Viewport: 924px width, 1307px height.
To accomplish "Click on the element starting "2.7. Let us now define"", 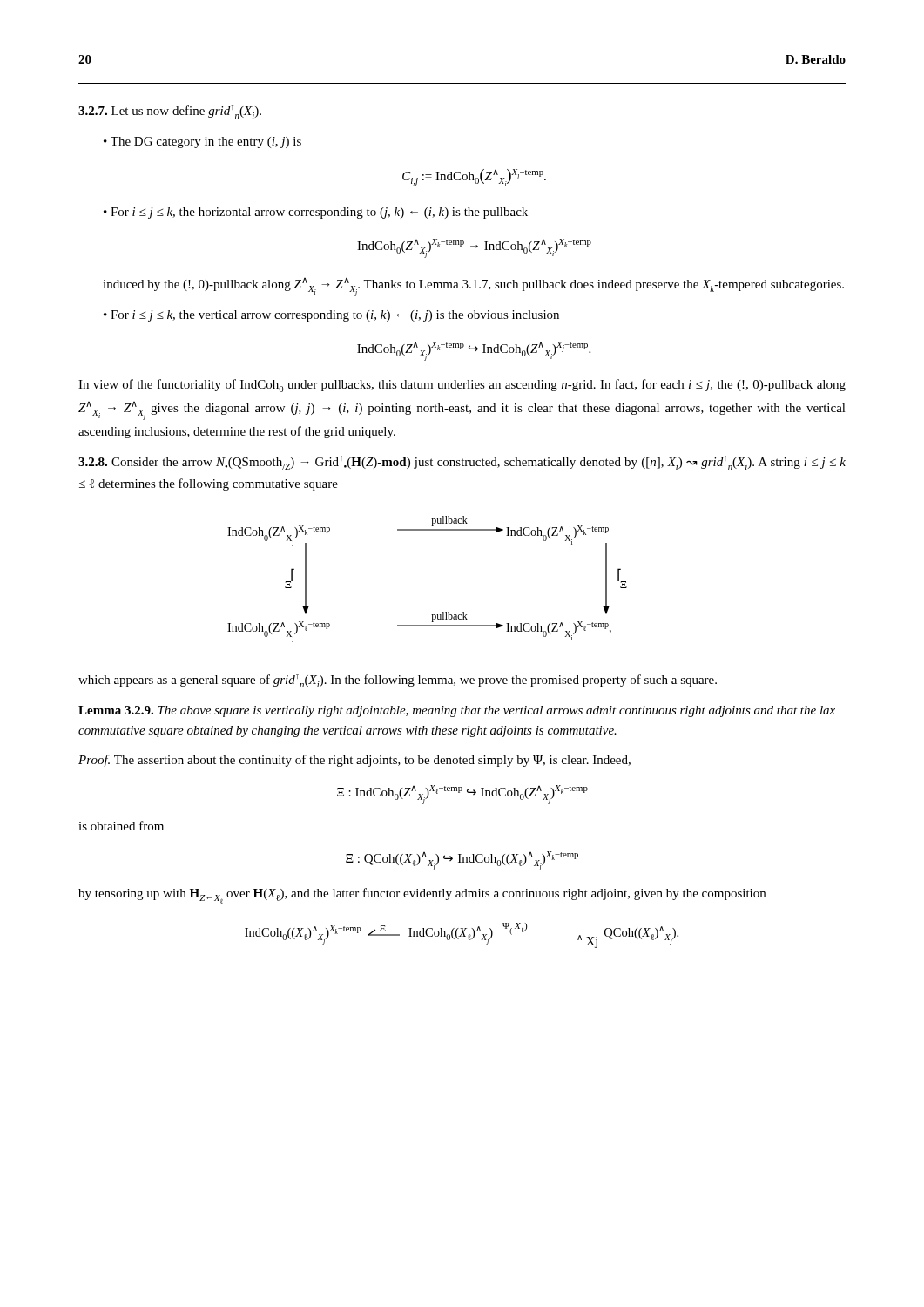I will [170, 111].
